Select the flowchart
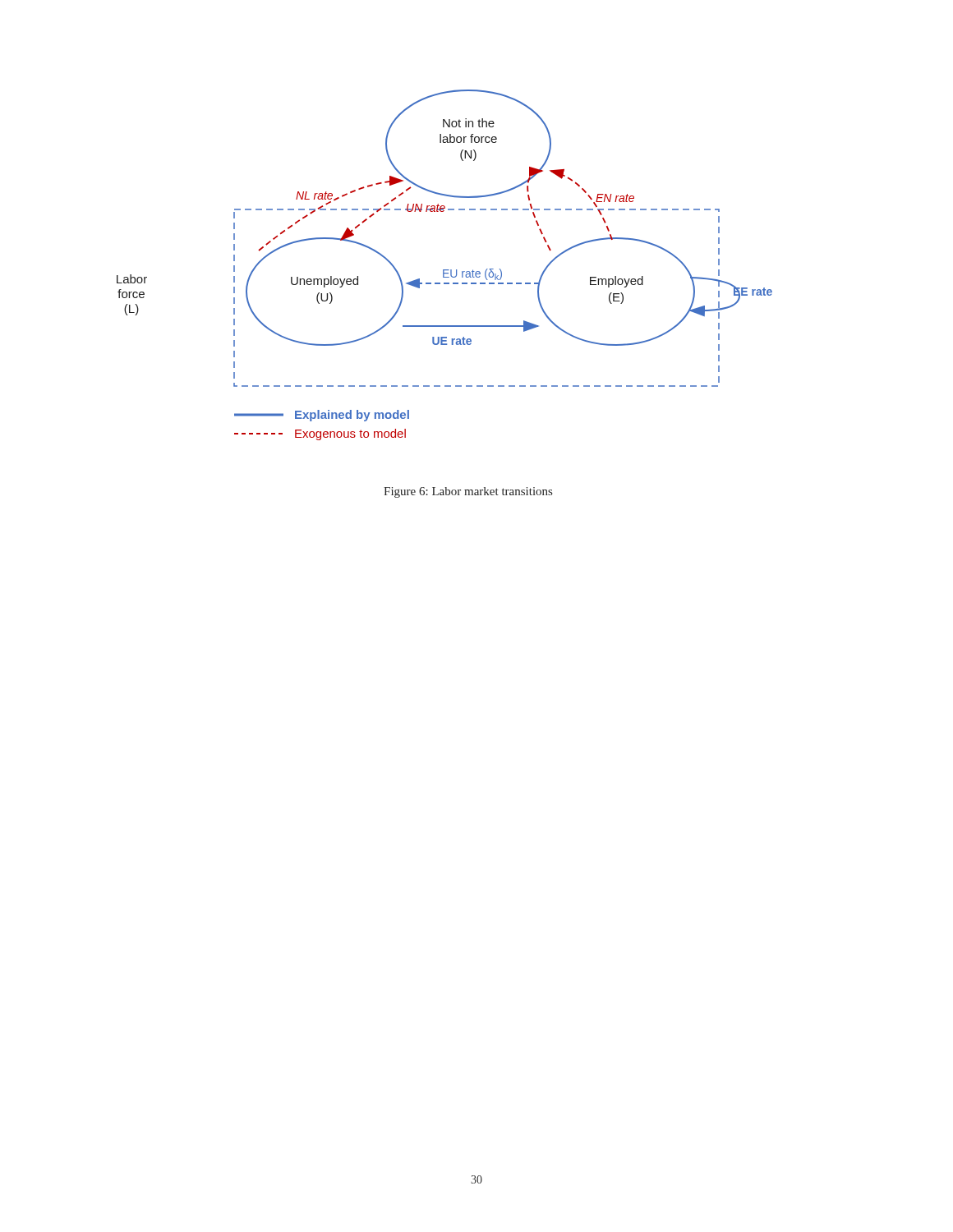Screen dimensions: 1232x953 pos(468,264)
